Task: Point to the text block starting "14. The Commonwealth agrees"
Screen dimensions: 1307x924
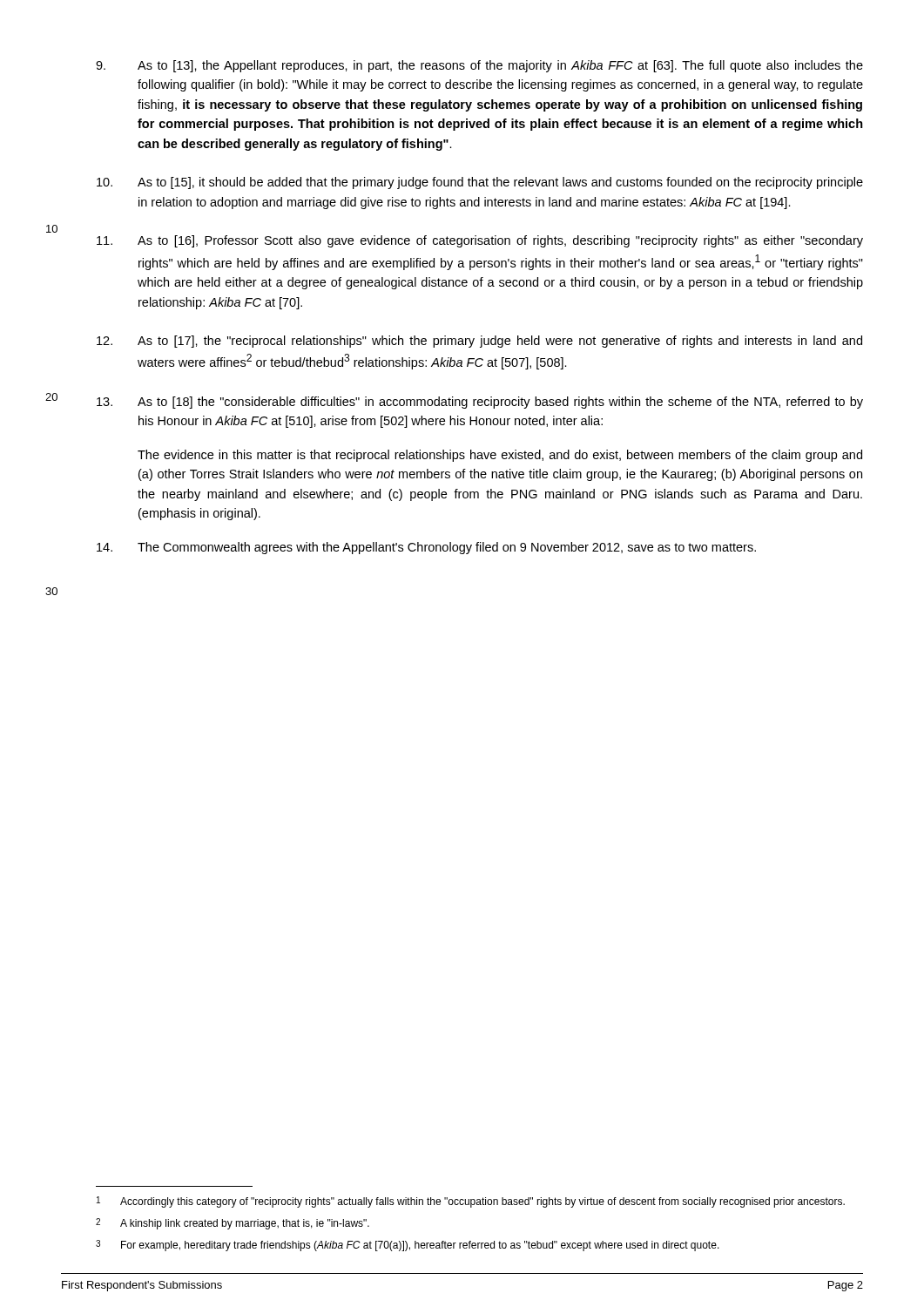Action: (479, 547)
